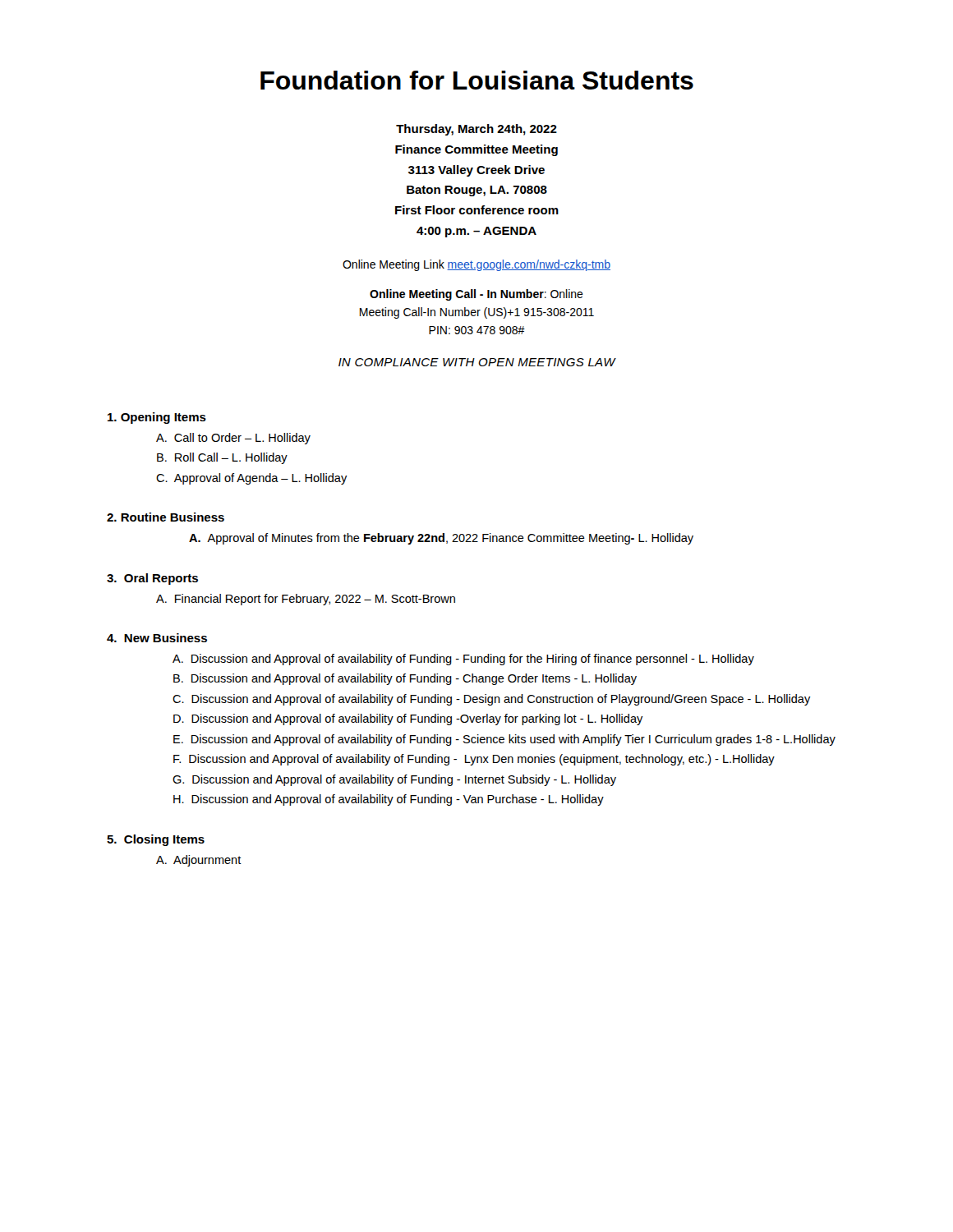Point to the text block starting "G. Discussion and Approval"
The image size is (953, 1232).
(394, 779)
